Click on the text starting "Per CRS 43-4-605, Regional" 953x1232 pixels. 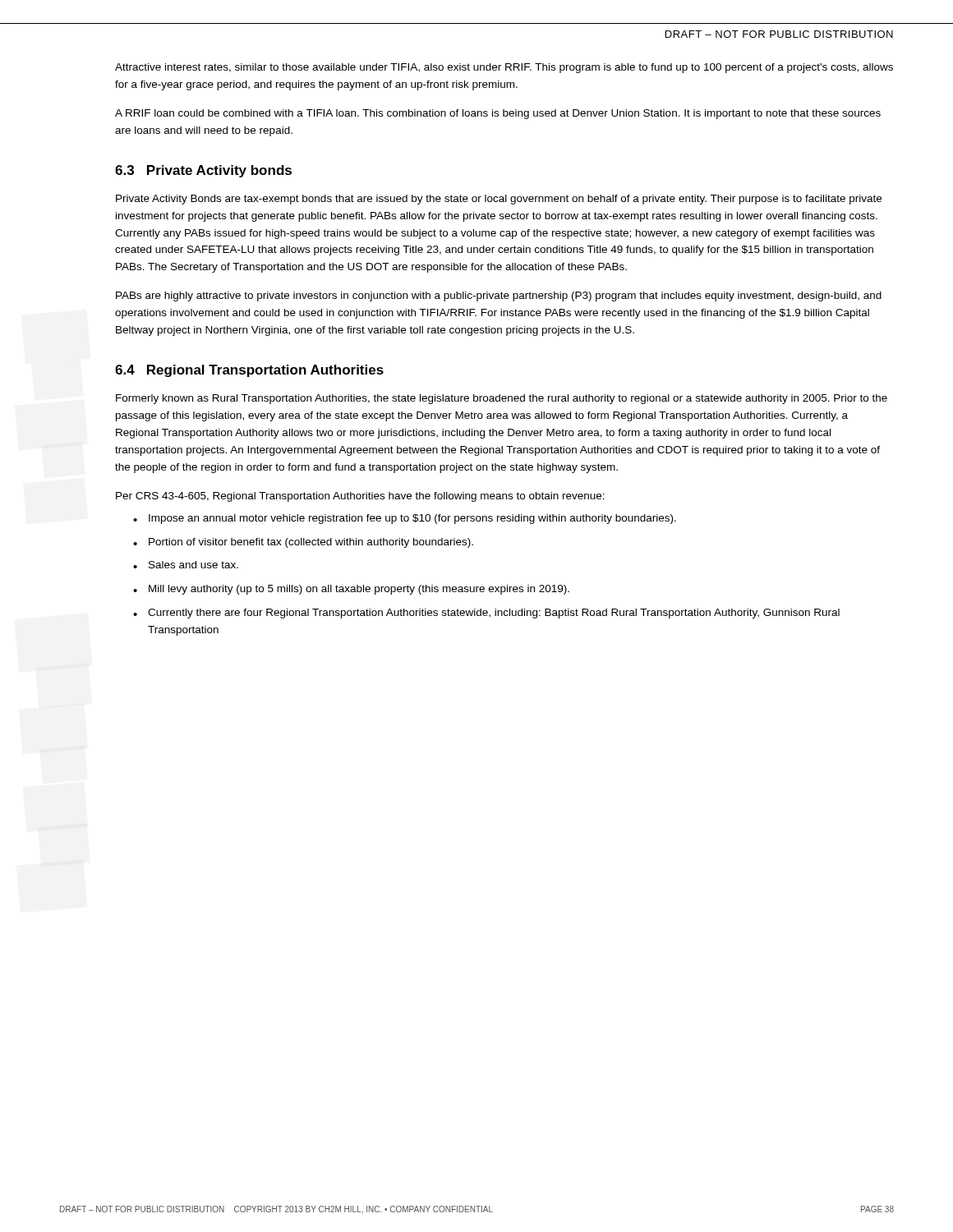[x=360, y=495]
